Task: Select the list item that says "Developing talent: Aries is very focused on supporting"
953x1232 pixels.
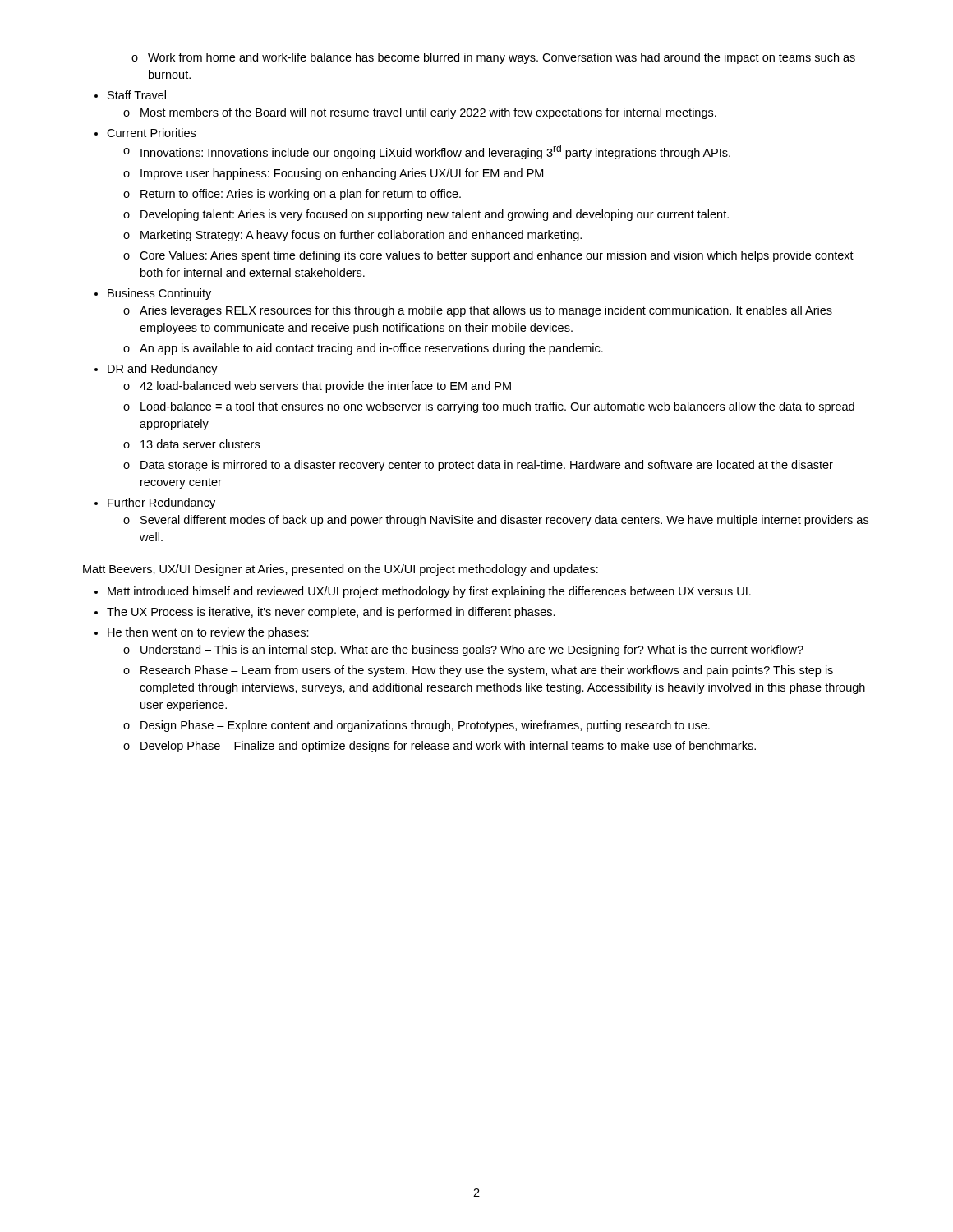Action: [435, 214]
